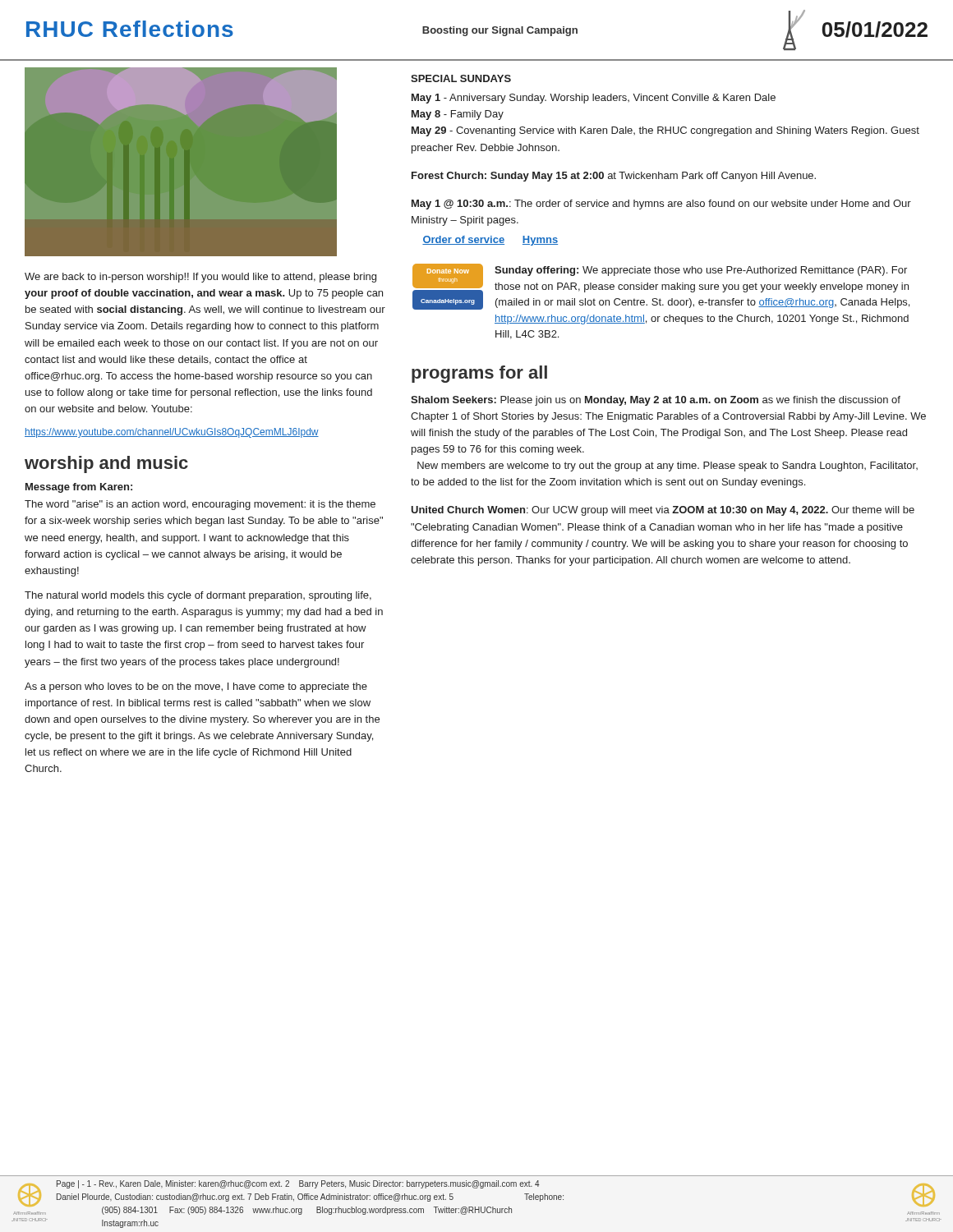Point to the block beginning "Forest Church: Sunday May"
Screen dimensions: 1232x953
pyautogui.click(x=614, y=175)
